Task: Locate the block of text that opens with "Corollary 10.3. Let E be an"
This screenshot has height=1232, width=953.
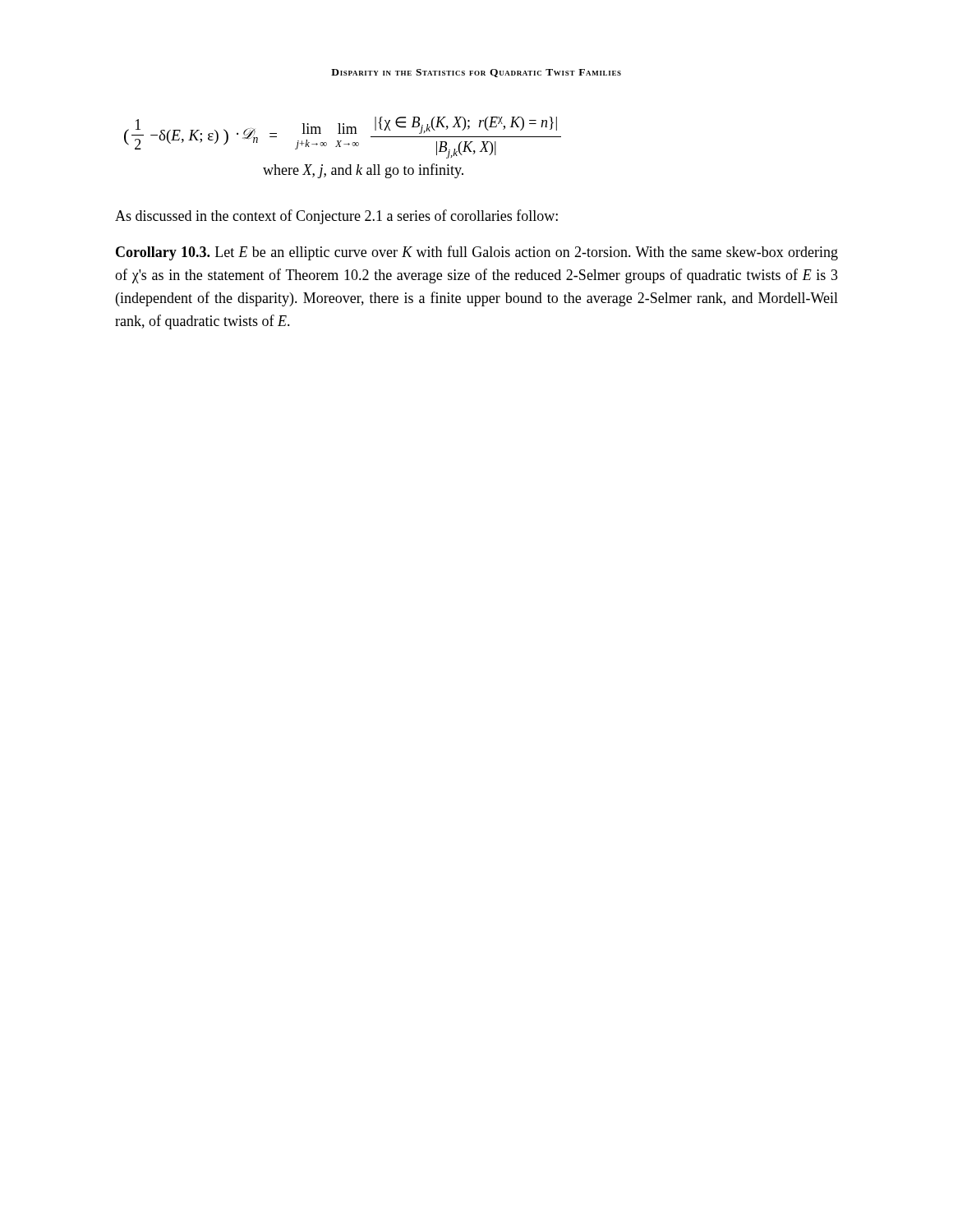Action: (x=476, y=287)
